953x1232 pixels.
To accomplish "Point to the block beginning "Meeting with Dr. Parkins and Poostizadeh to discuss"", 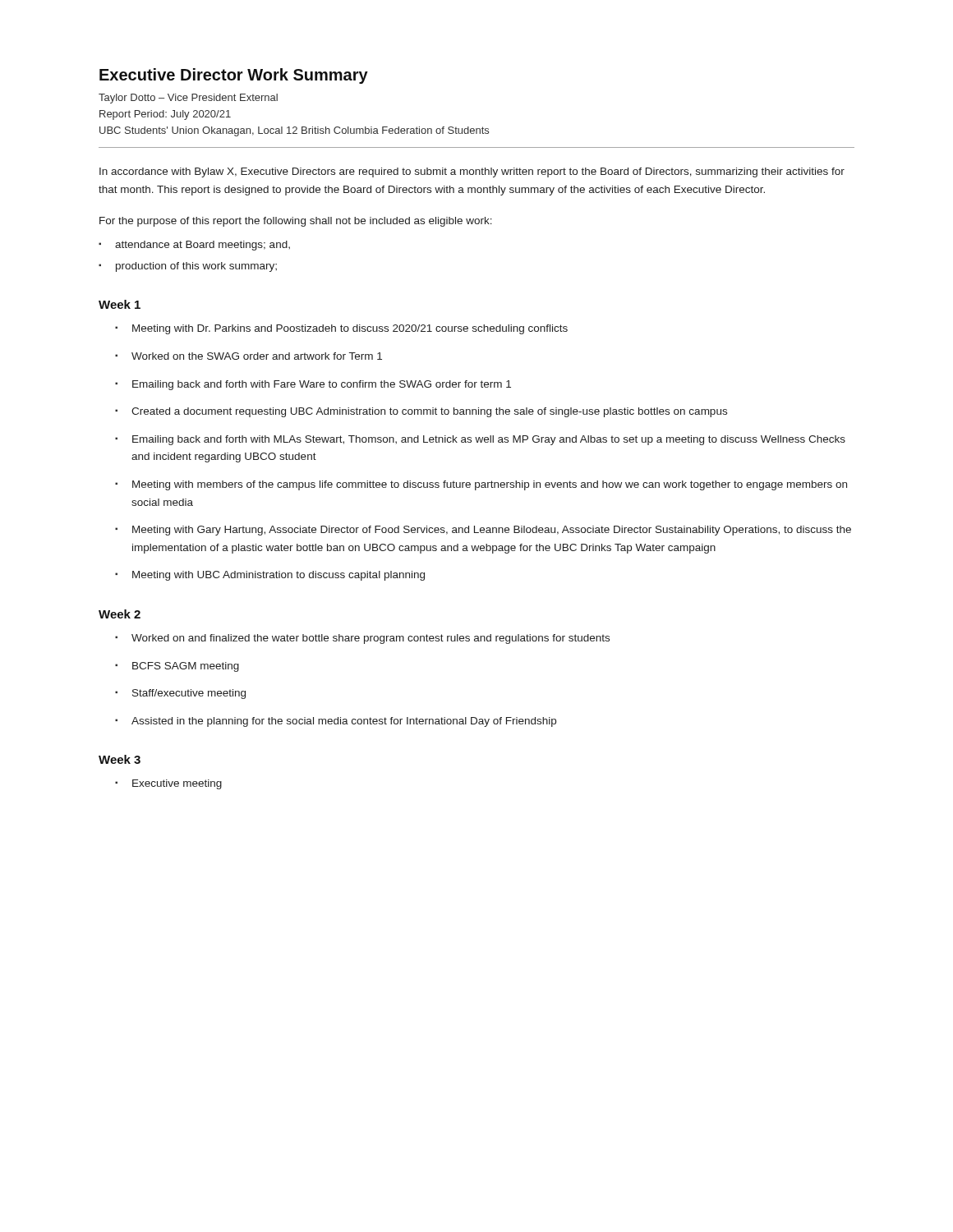I will coord(350,328).
